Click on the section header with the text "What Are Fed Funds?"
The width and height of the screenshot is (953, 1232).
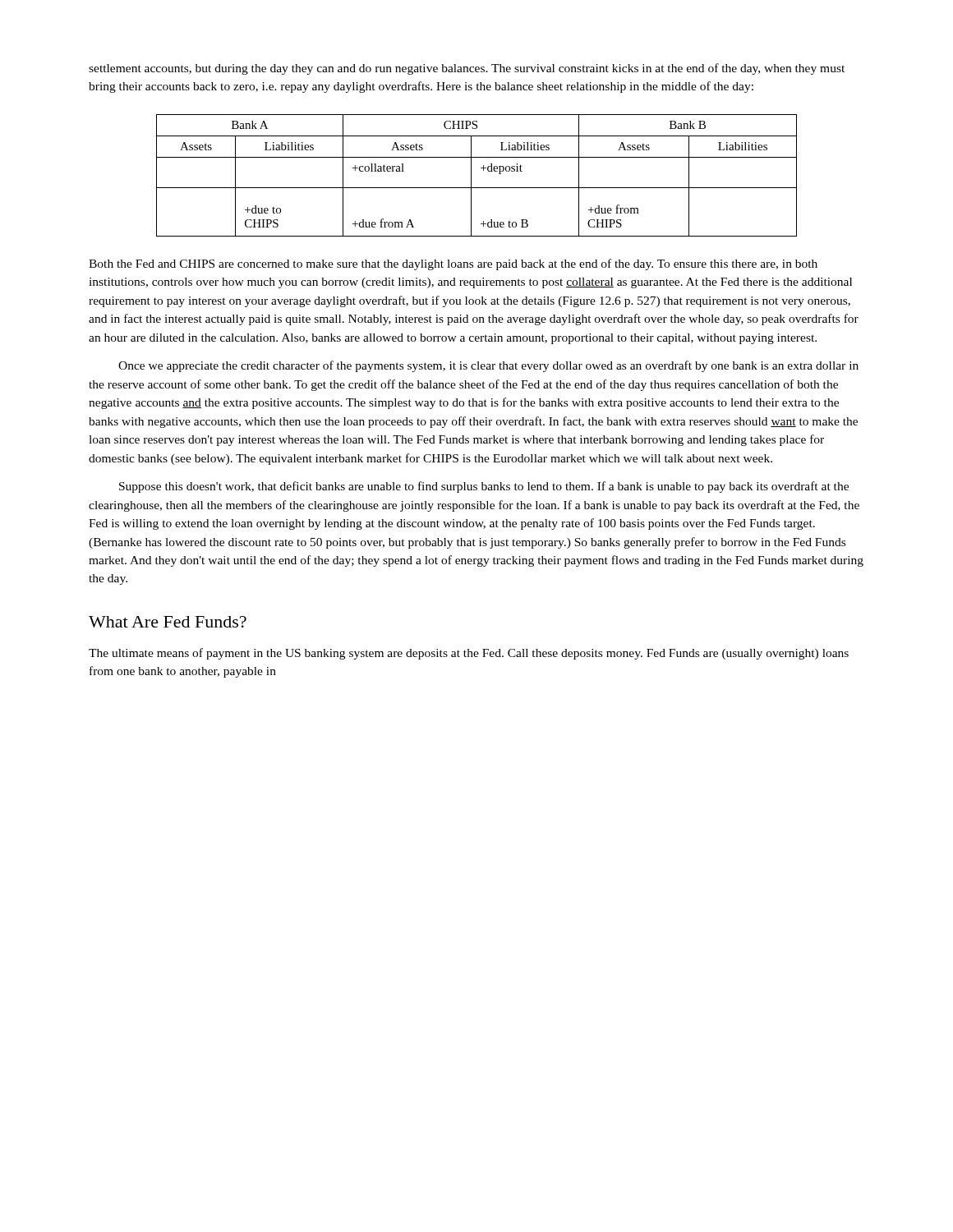click(x=168, y=621)
